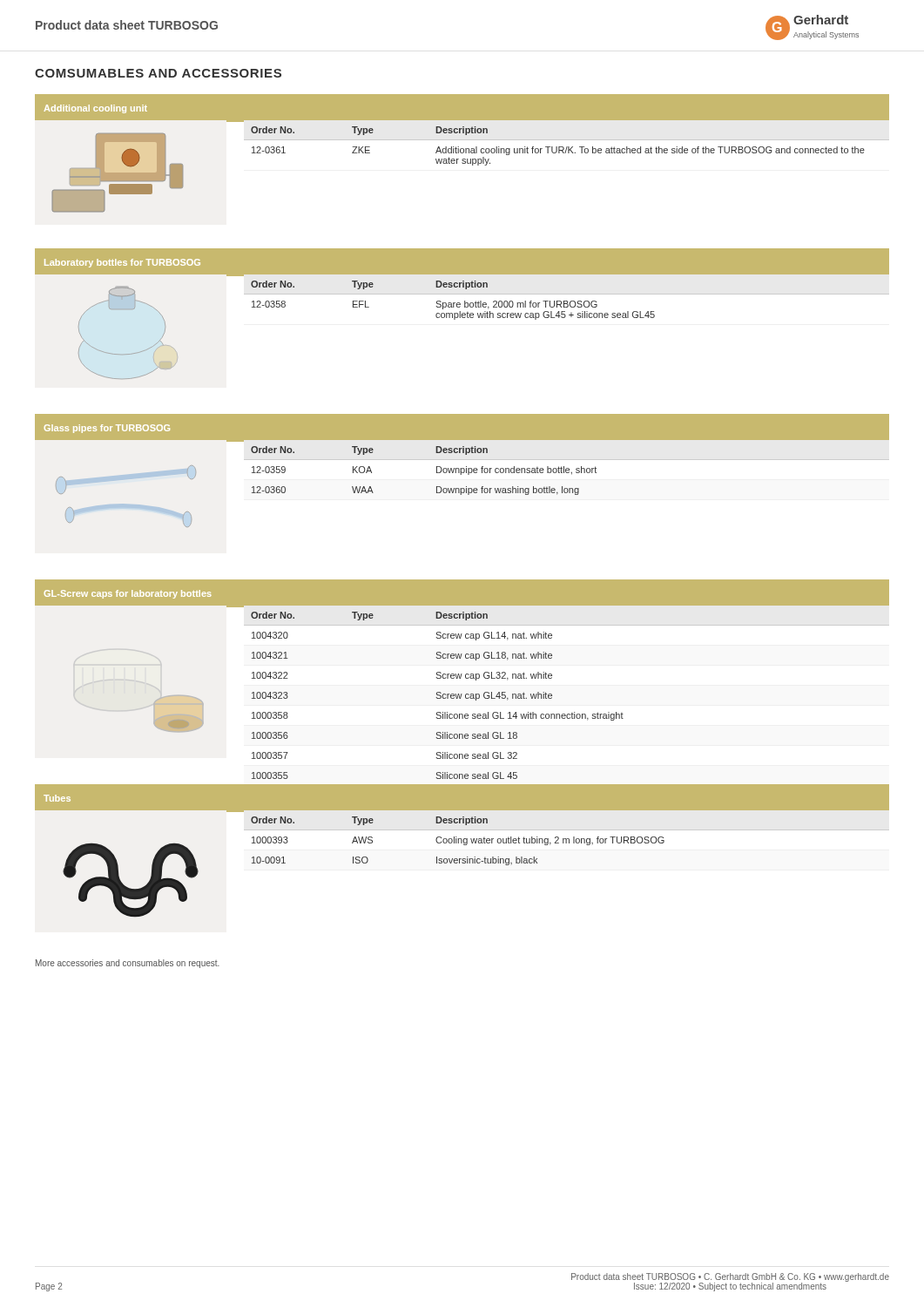Select the section header that reads "GL-Screw caps for laboratory bottles"
This screenshot has width=924, height=1307.
128,593
